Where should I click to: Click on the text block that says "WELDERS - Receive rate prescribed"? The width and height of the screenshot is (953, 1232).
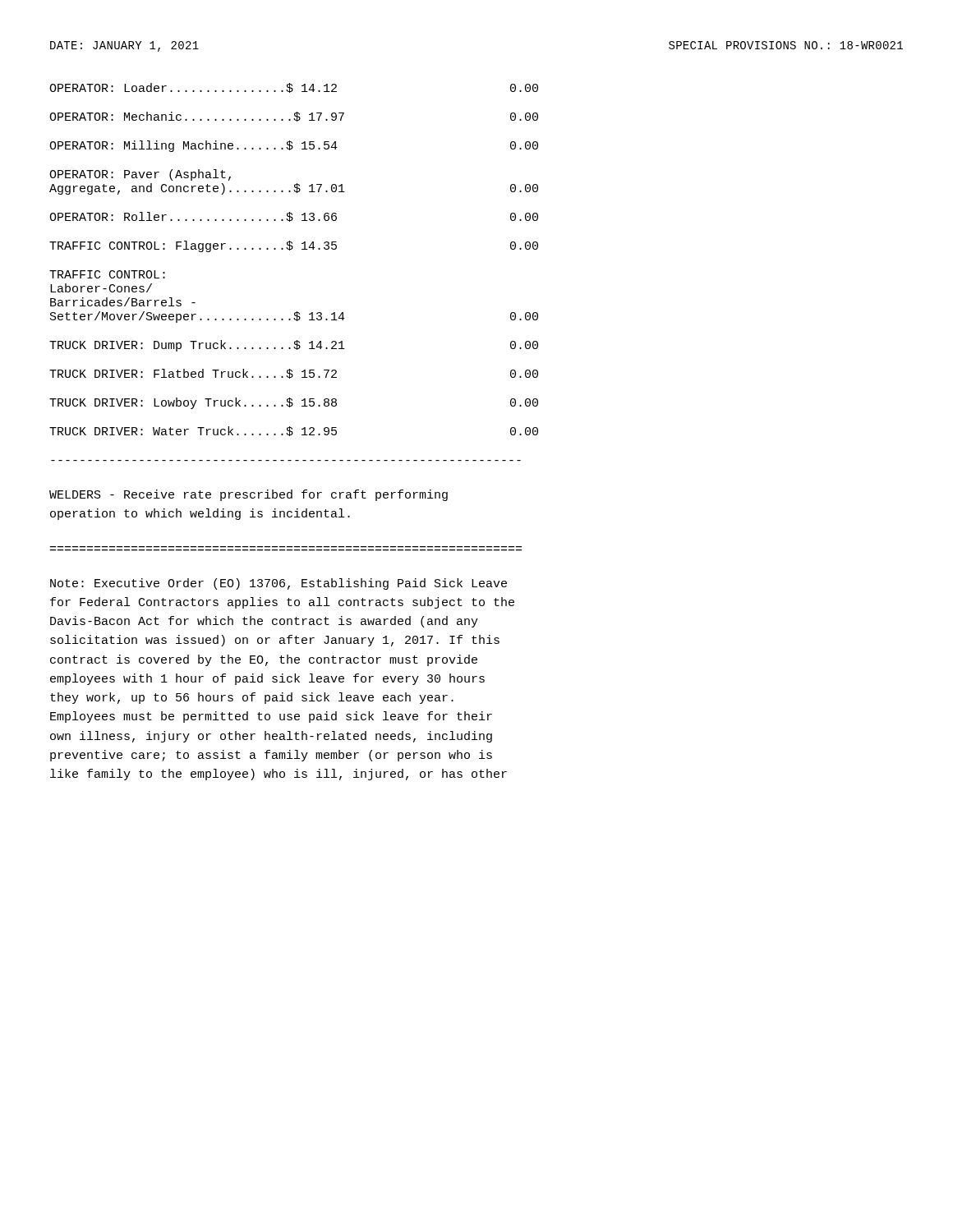pyautogui.click(x=249, y=505)
